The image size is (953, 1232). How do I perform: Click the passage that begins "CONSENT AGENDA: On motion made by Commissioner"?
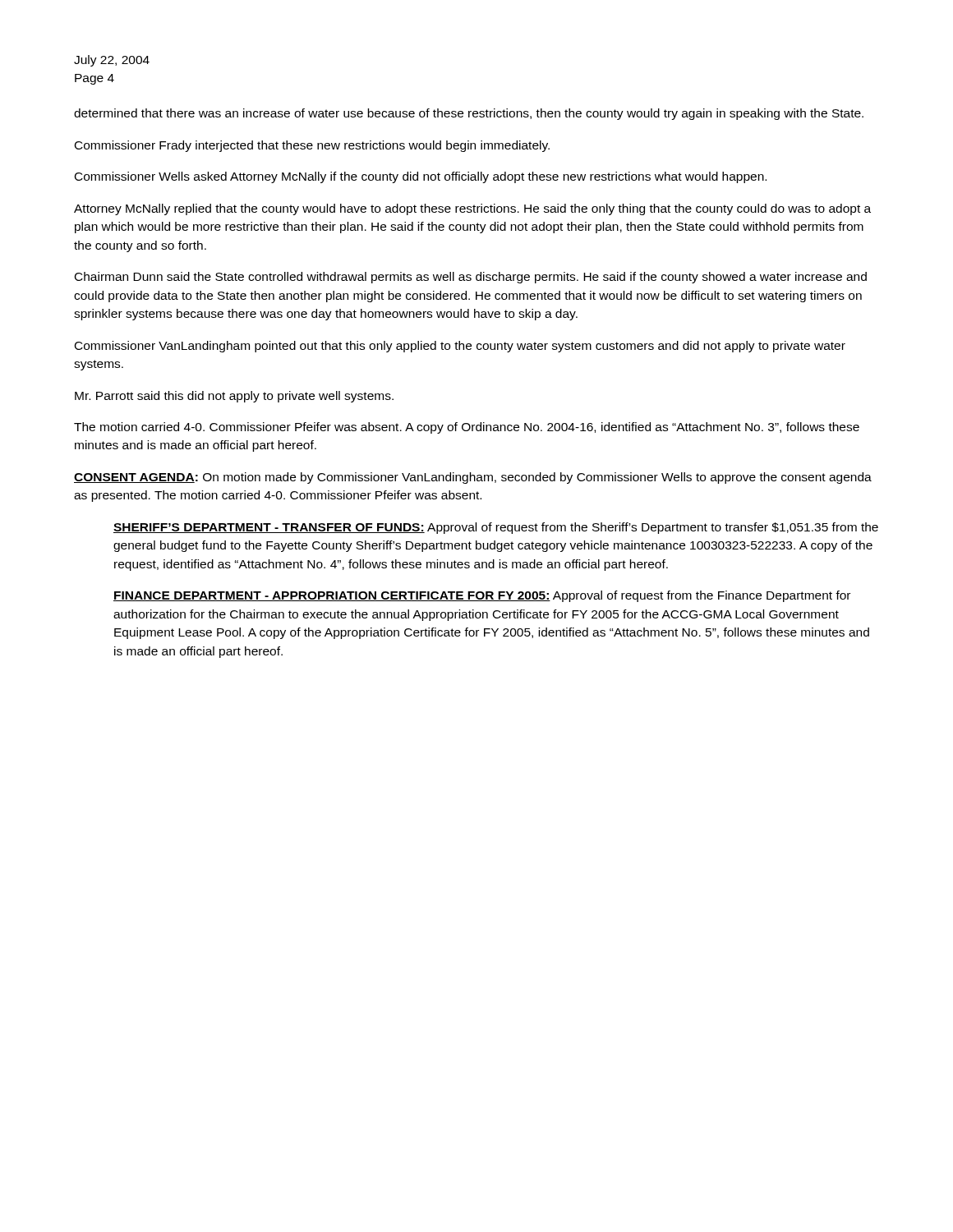coord(473,486)
